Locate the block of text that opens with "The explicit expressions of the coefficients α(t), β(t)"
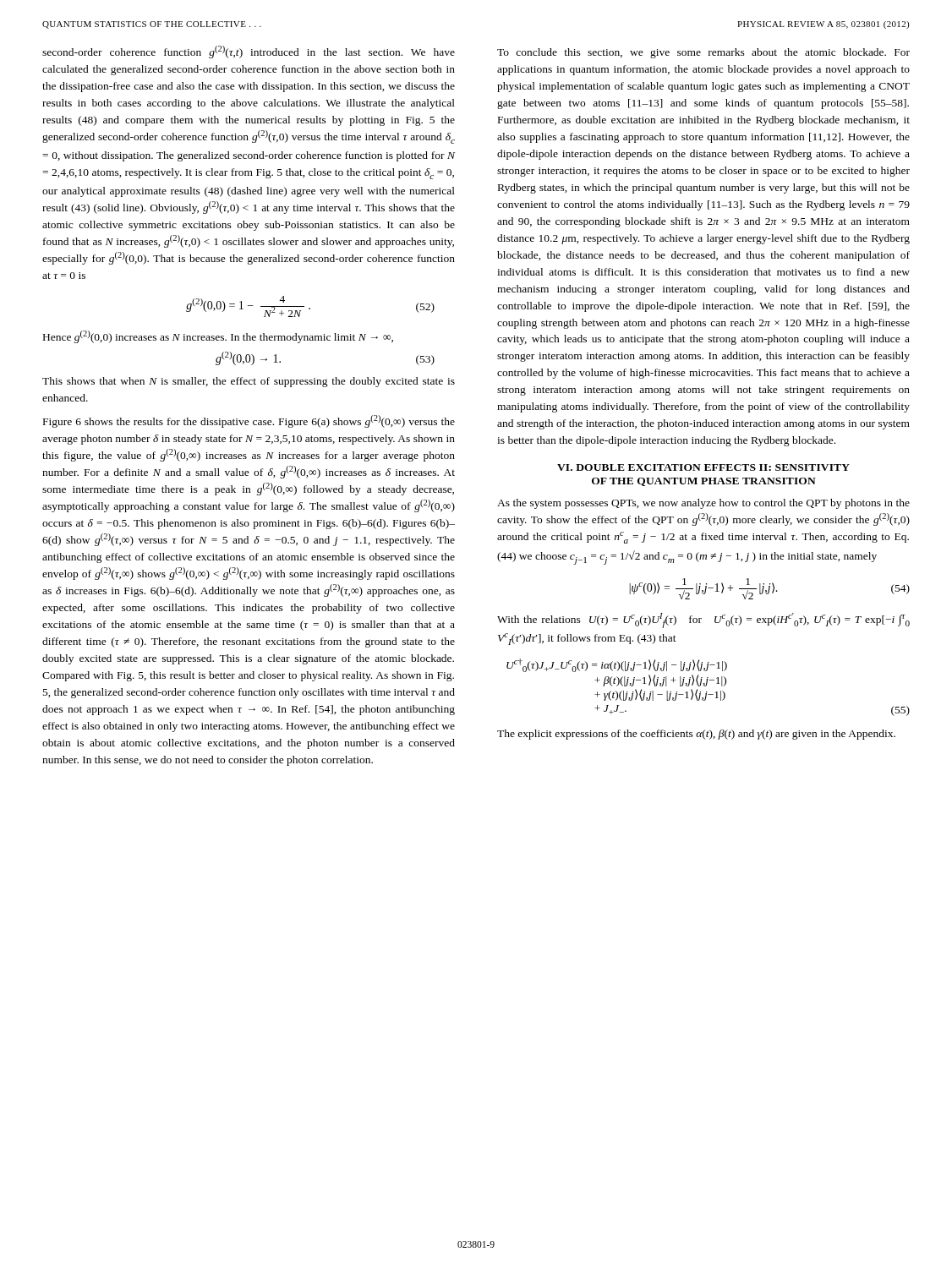The width and height of the screenshot is (952, 1268). coord(703,734)
